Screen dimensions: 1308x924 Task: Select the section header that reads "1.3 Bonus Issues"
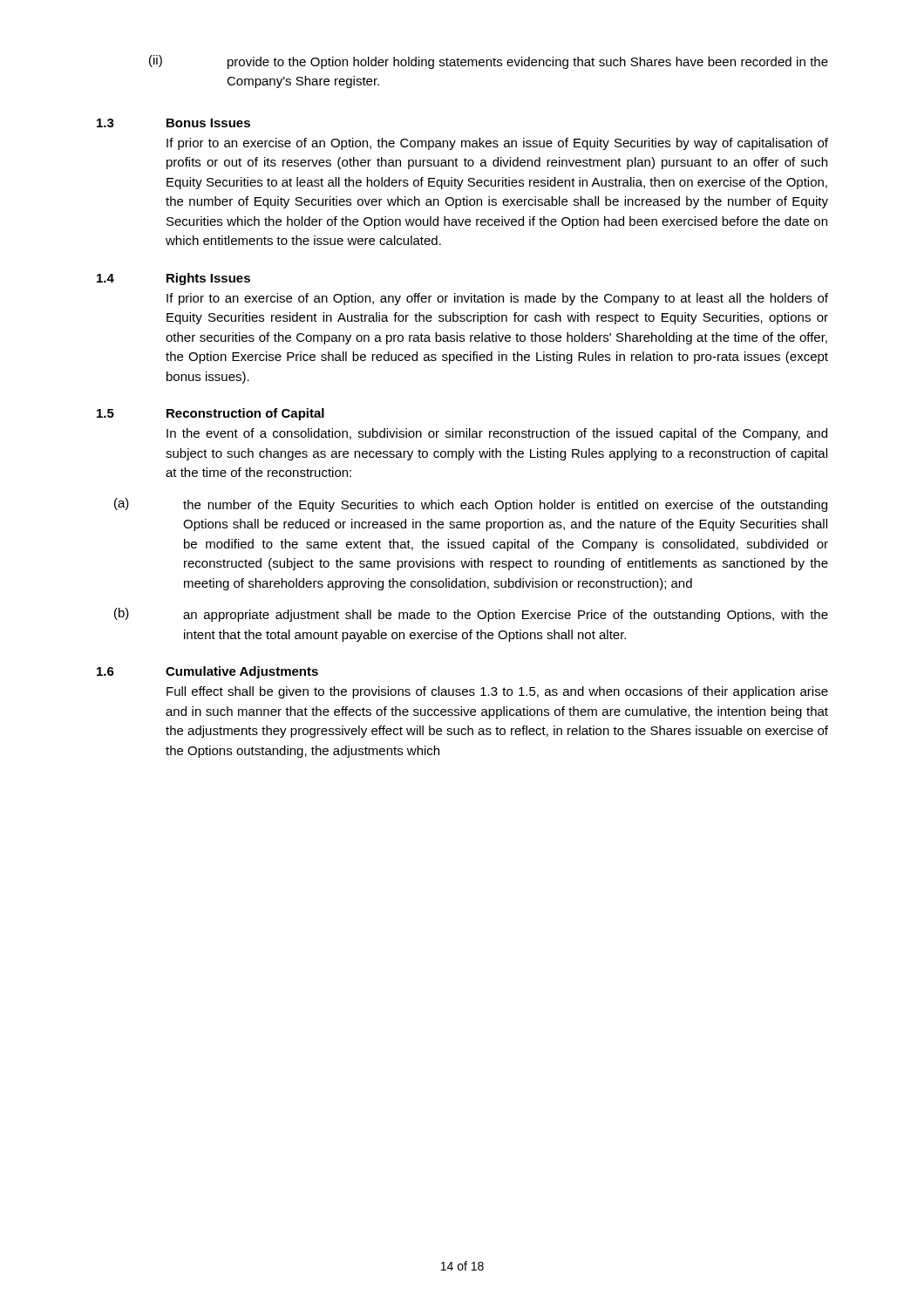[x=173, y=122]
